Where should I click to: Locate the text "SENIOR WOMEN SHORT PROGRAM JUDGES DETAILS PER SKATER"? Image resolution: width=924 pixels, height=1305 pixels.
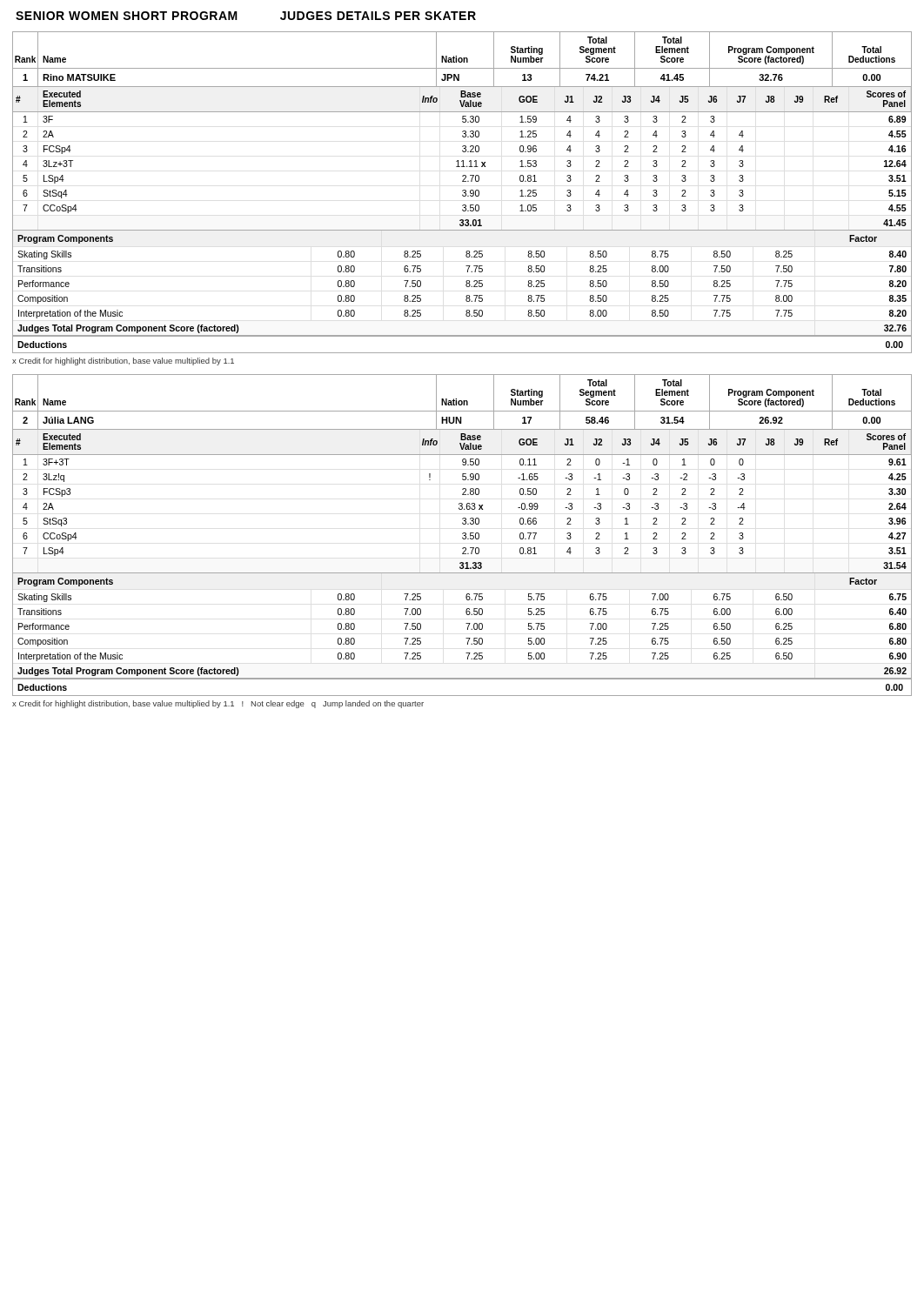246,16
